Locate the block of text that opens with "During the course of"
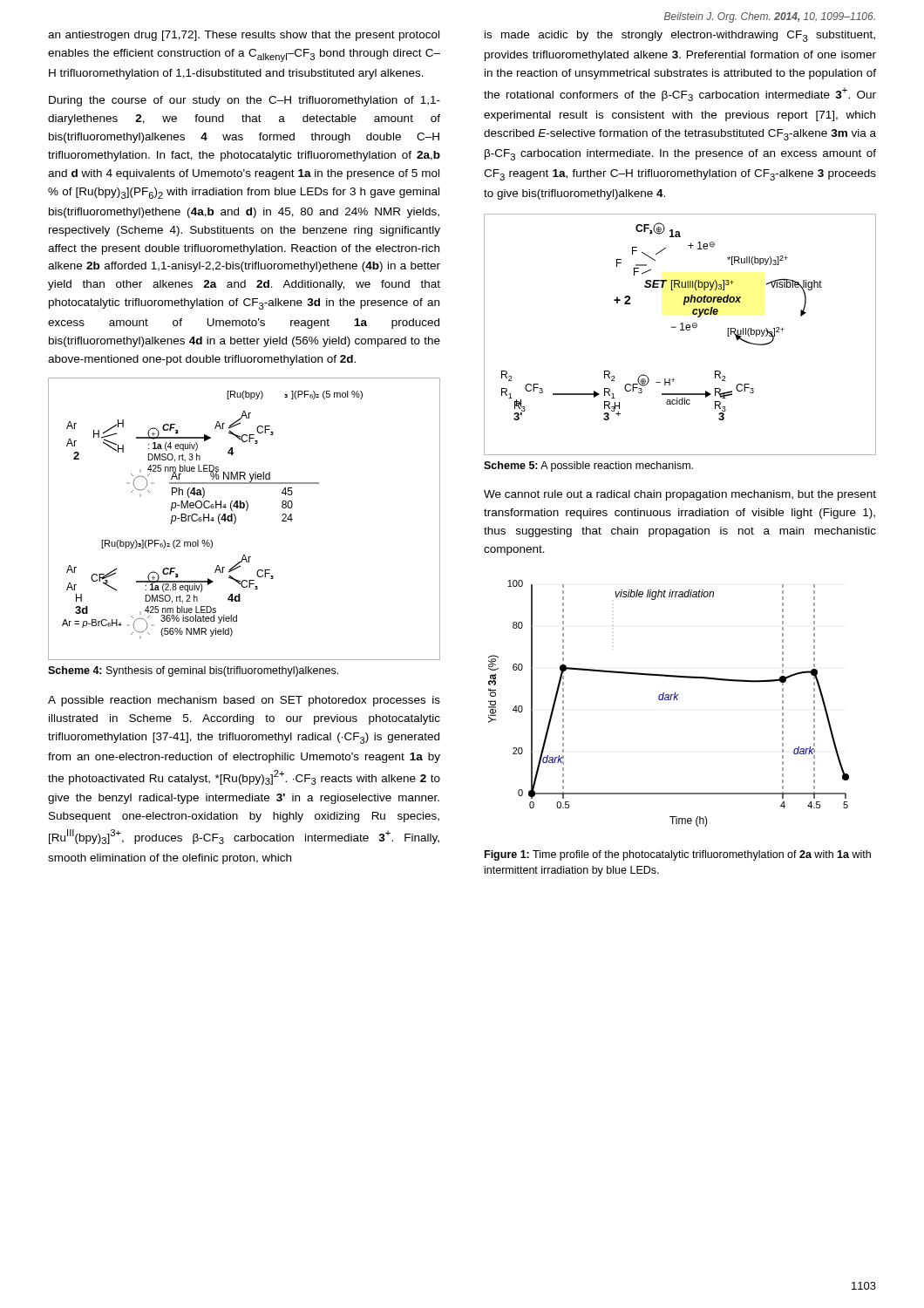The image size is (924, 1308). pyautogui.click(x=244, y=229)
